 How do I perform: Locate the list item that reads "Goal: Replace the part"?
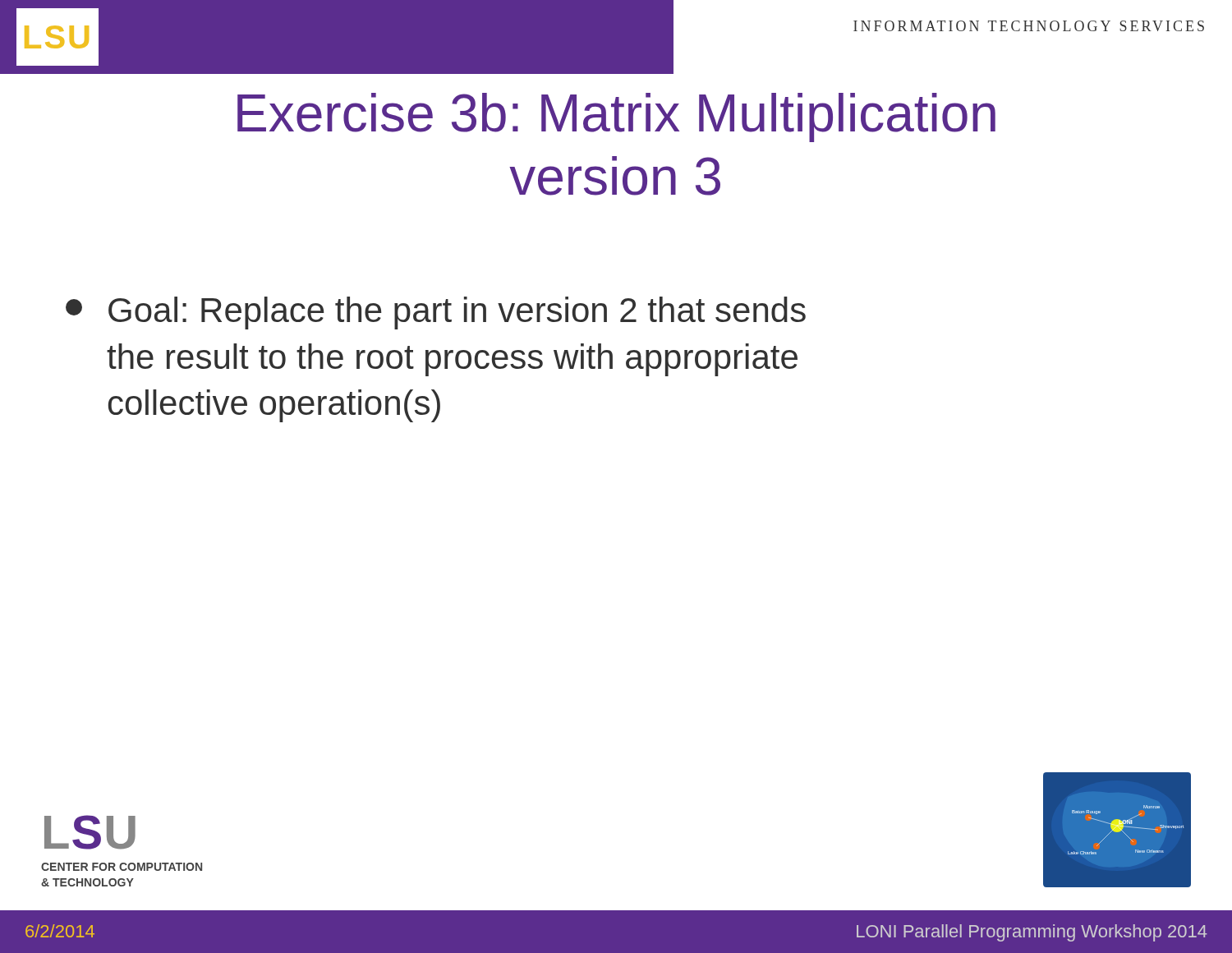click(x=616, y=357)
